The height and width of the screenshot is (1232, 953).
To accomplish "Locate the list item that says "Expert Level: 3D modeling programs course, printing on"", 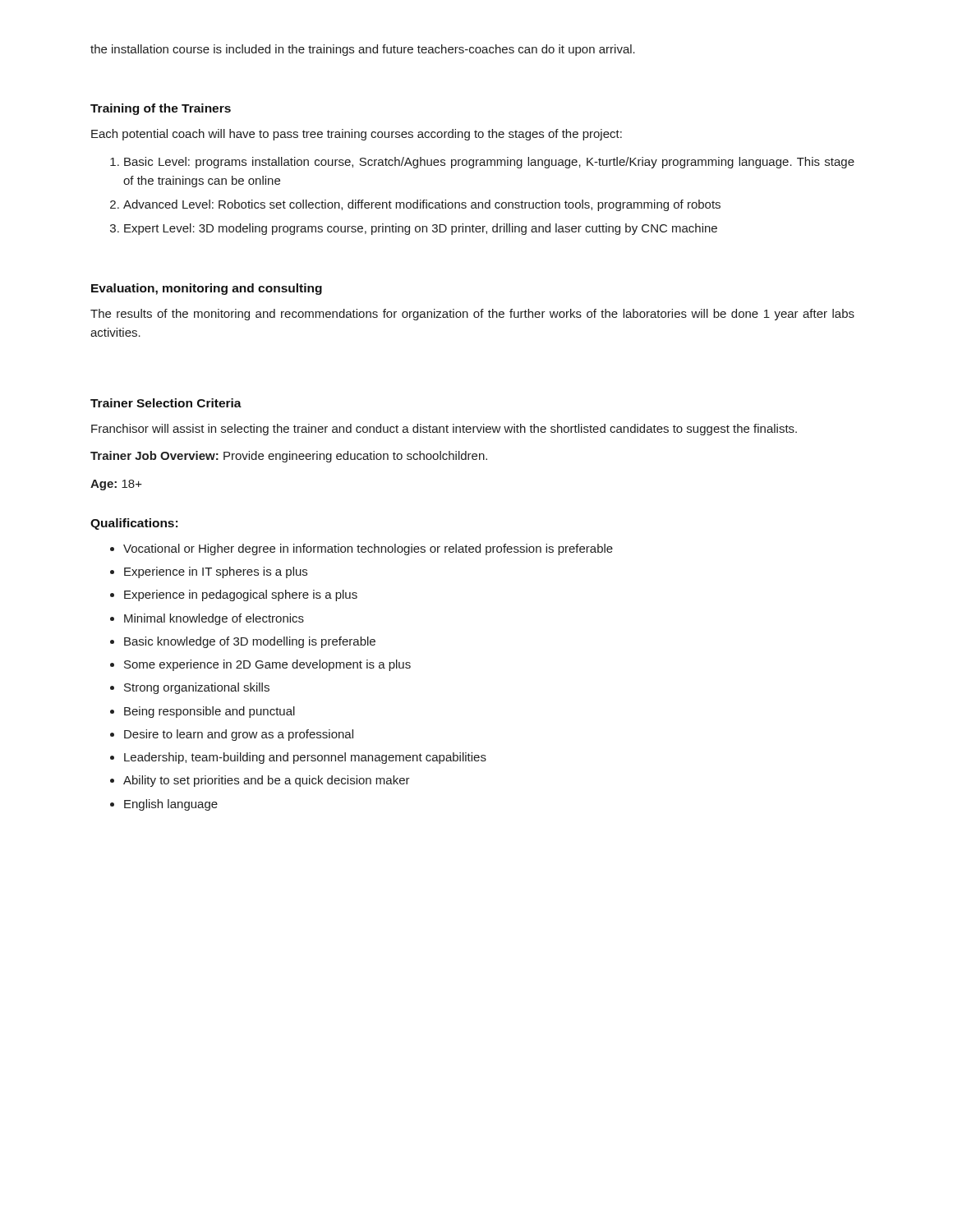I will coord(421,228).
